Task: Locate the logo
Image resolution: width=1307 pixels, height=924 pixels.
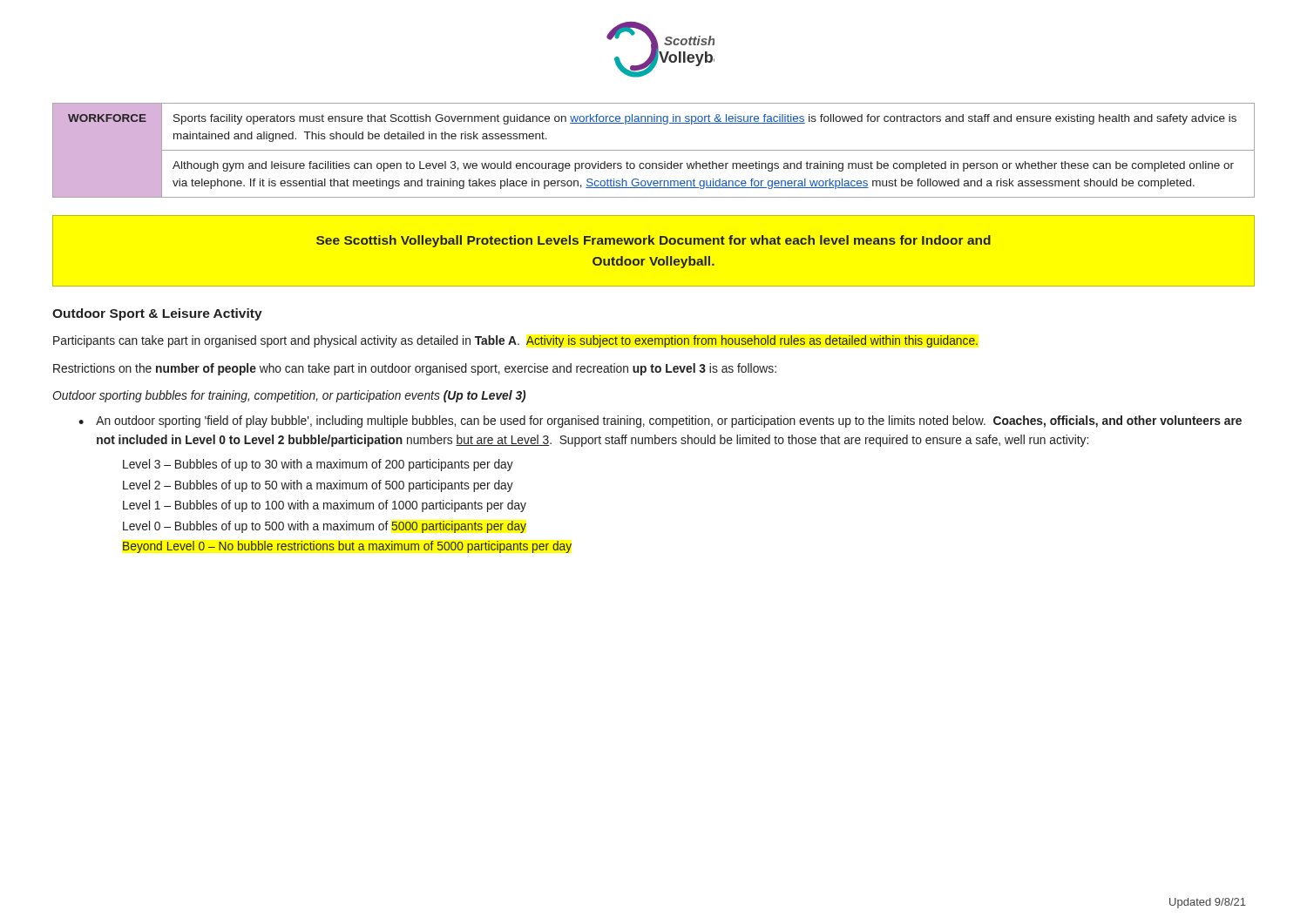Action: point(654,49)
